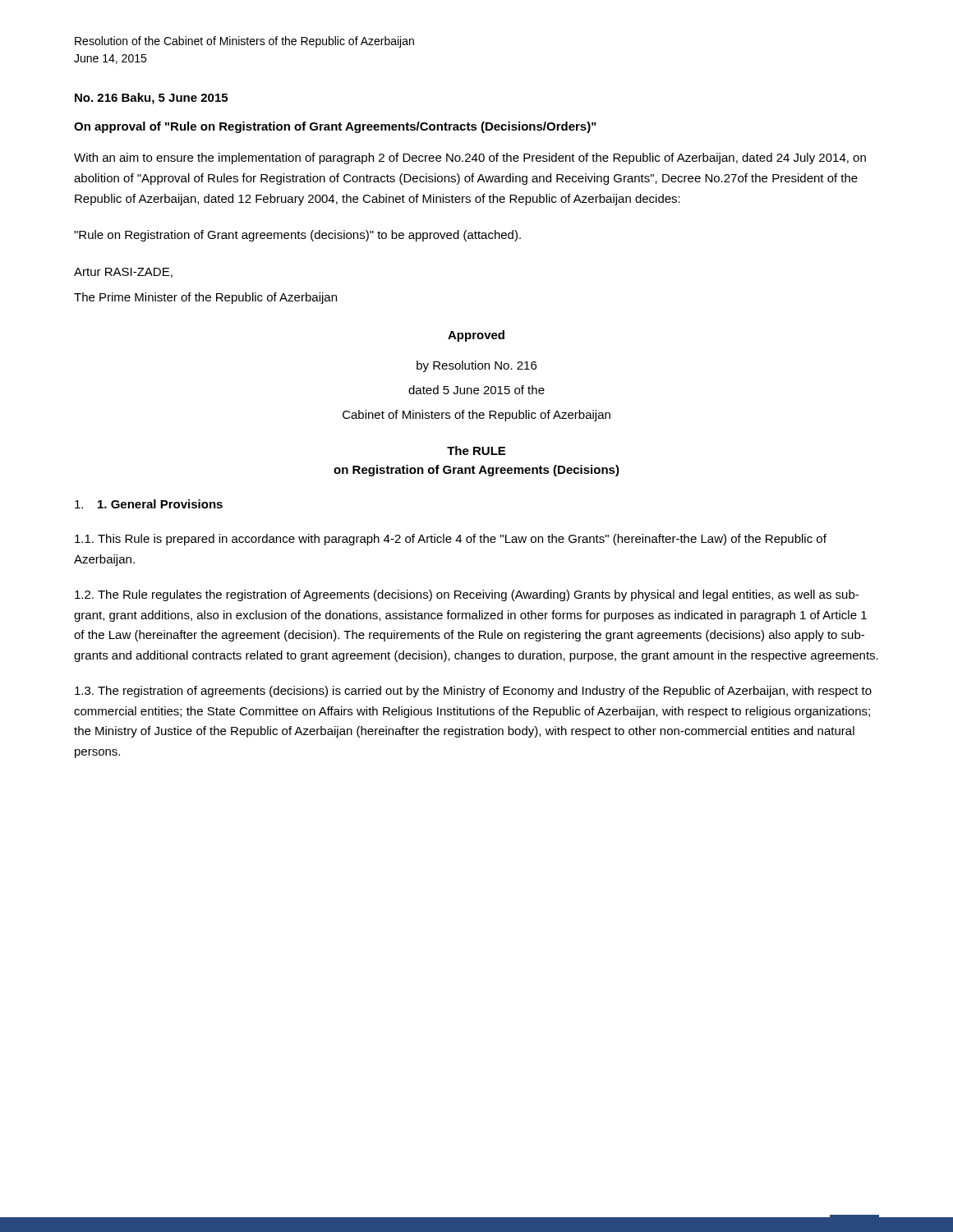Where is the passage that starts "1. This Rule is prepared"?

tap(450, 549)
